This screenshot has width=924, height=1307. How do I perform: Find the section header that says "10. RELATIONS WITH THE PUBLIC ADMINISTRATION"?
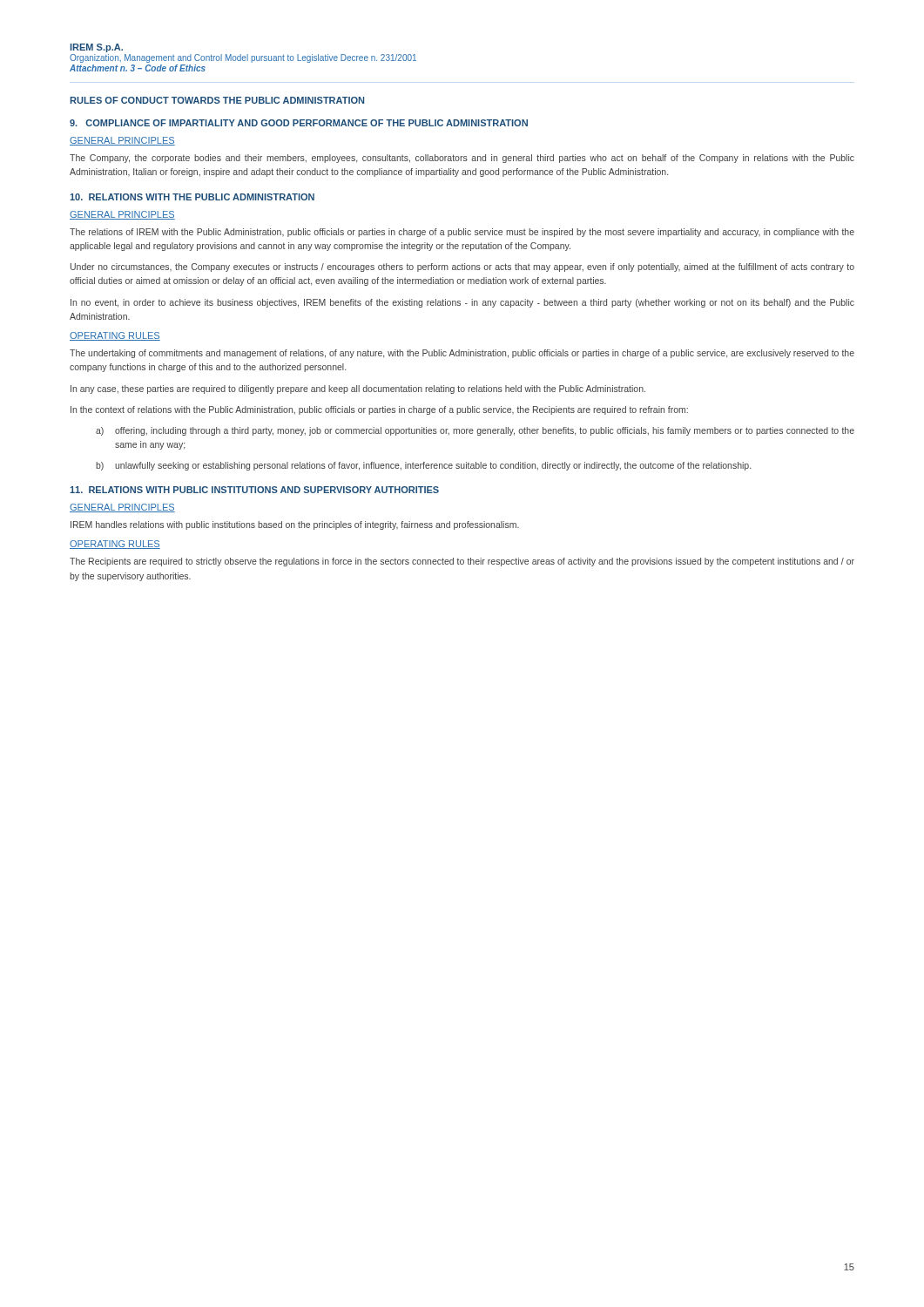click(192, 197)
